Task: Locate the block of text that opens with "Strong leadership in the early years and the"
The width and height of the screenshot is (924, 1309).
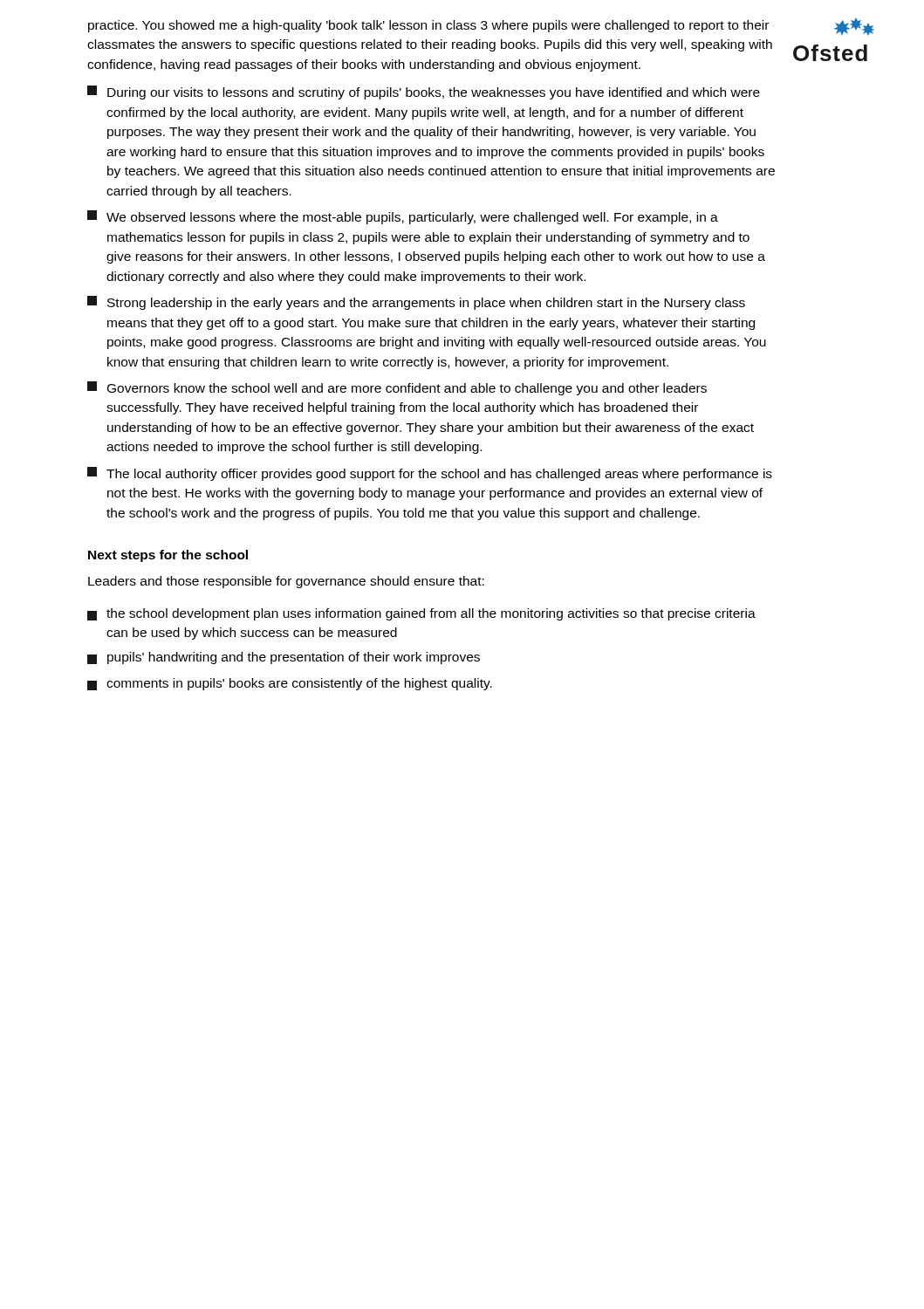Action: pyautogui.click(x=432, y=333)
